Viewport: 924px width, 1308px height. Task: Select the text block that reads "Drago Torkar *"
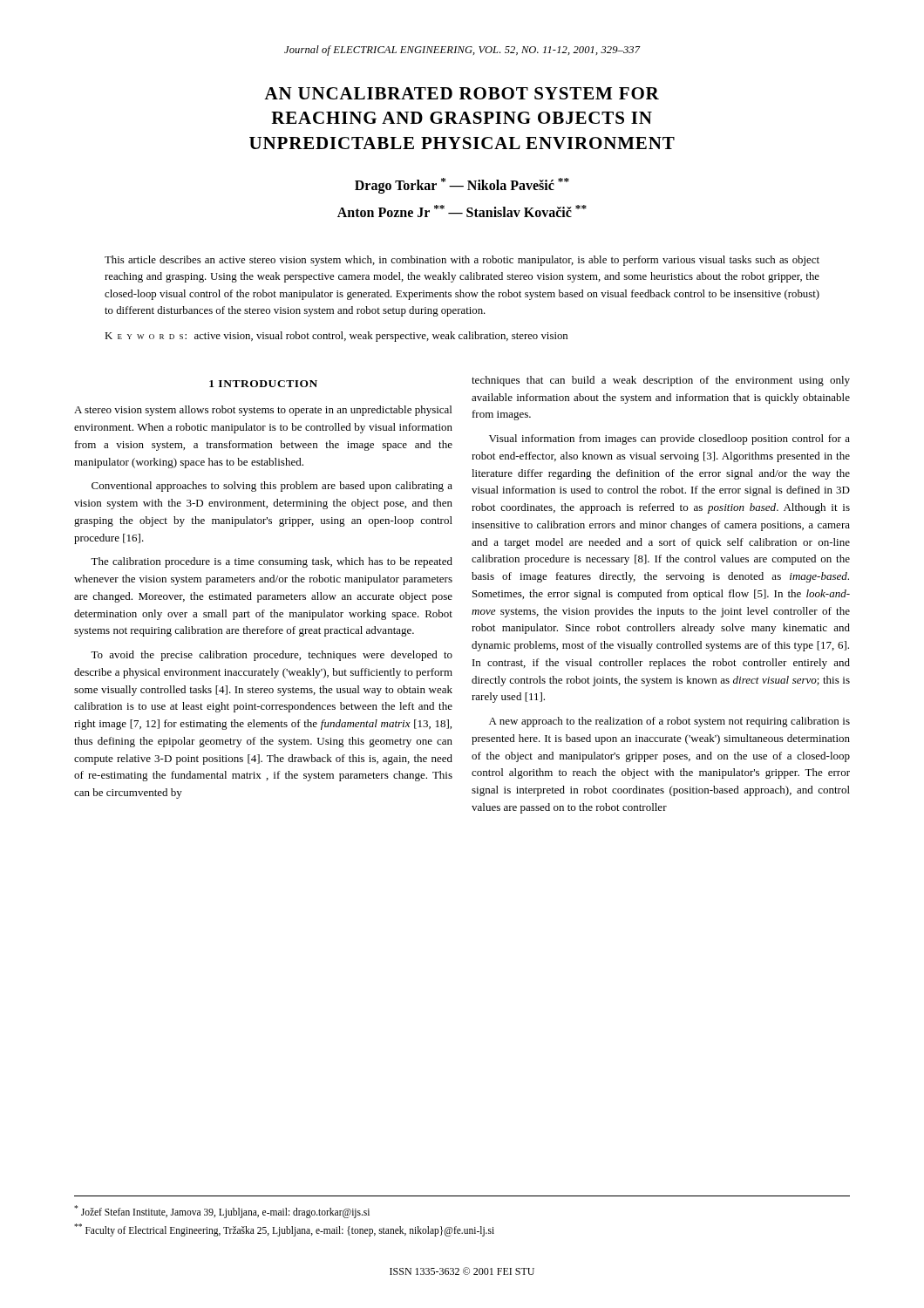(x=462, y=197)
